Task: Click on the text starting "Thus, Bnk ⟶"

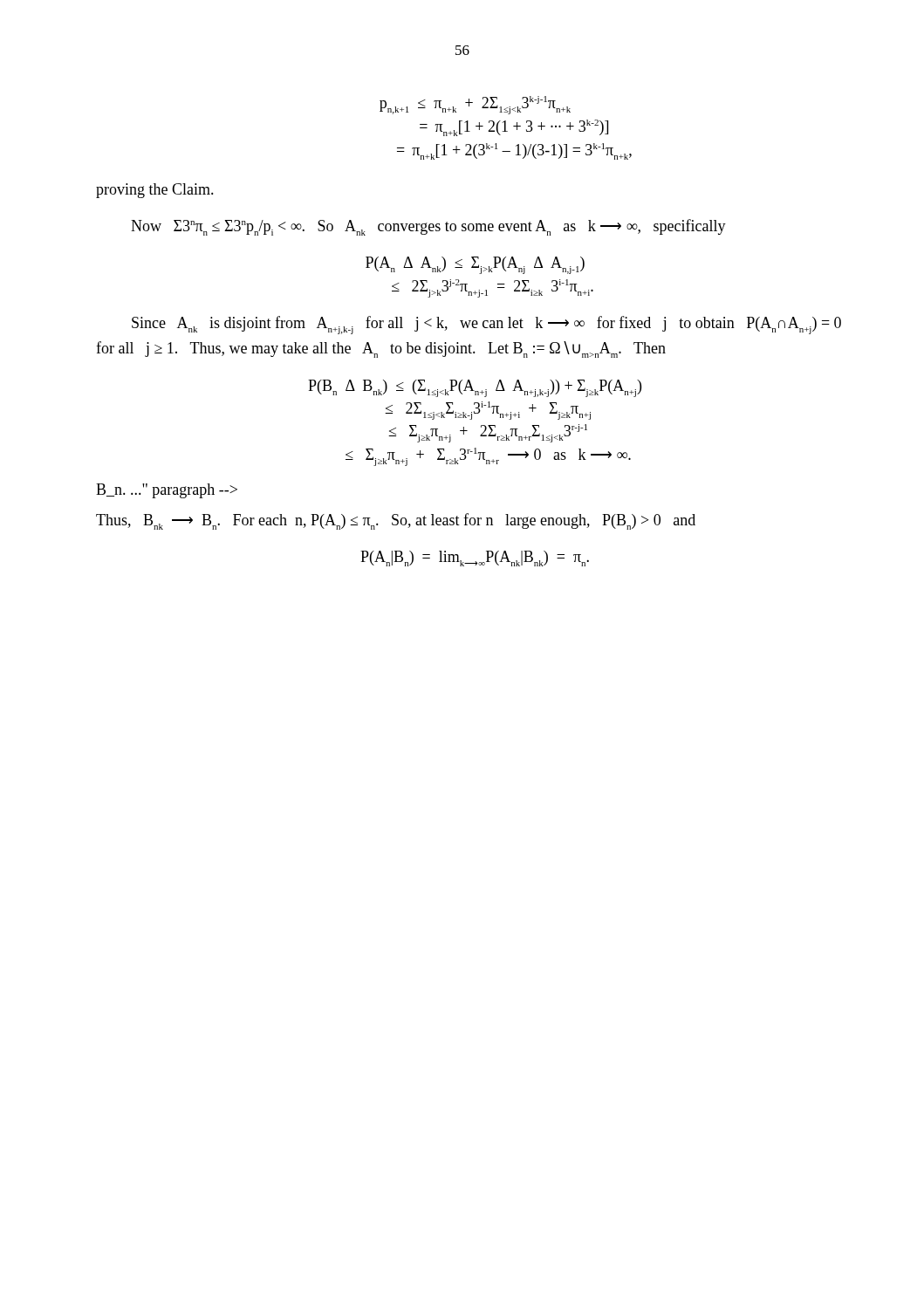Action: pos(396,522)
